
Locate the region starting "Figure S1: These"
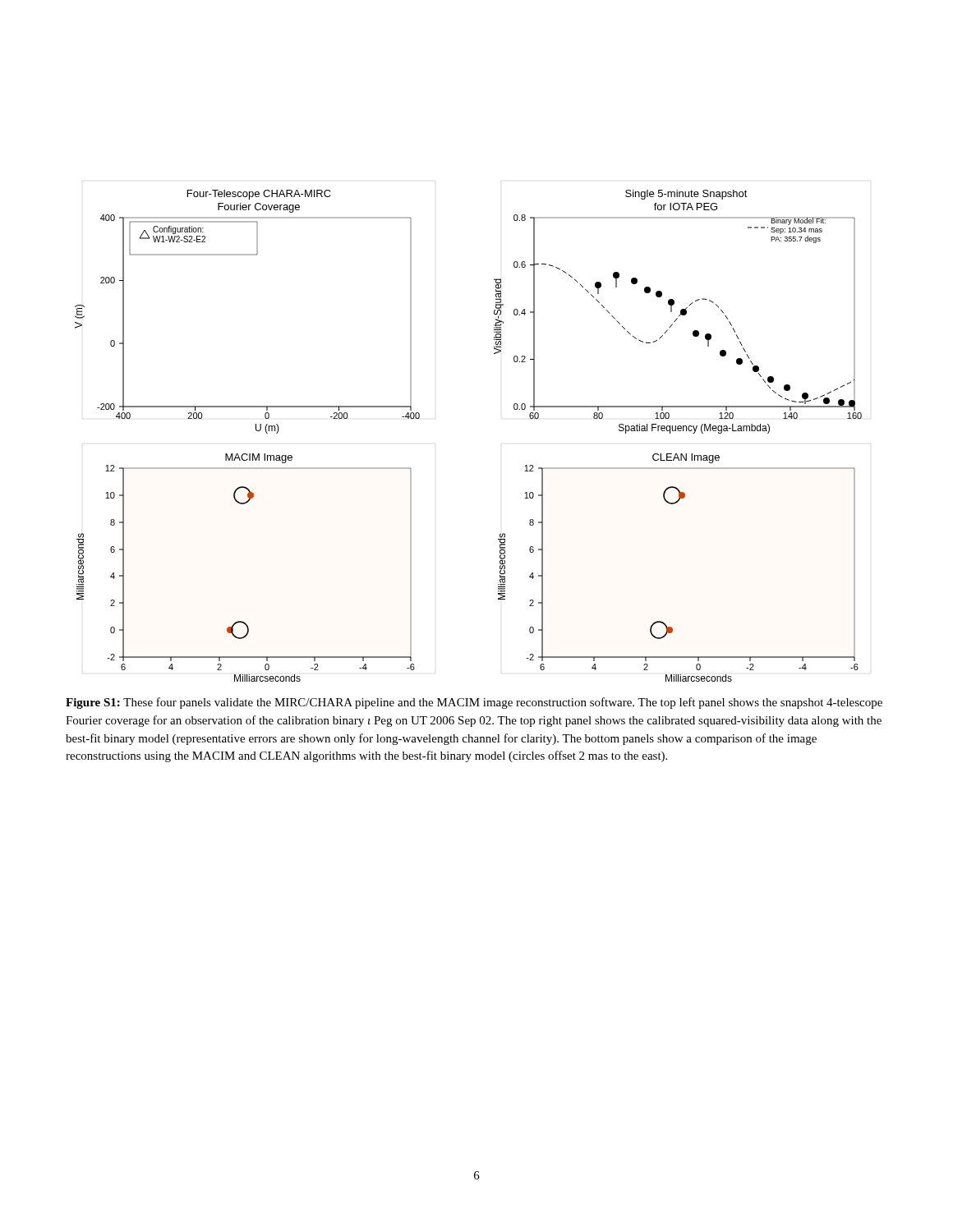[474, 729]
